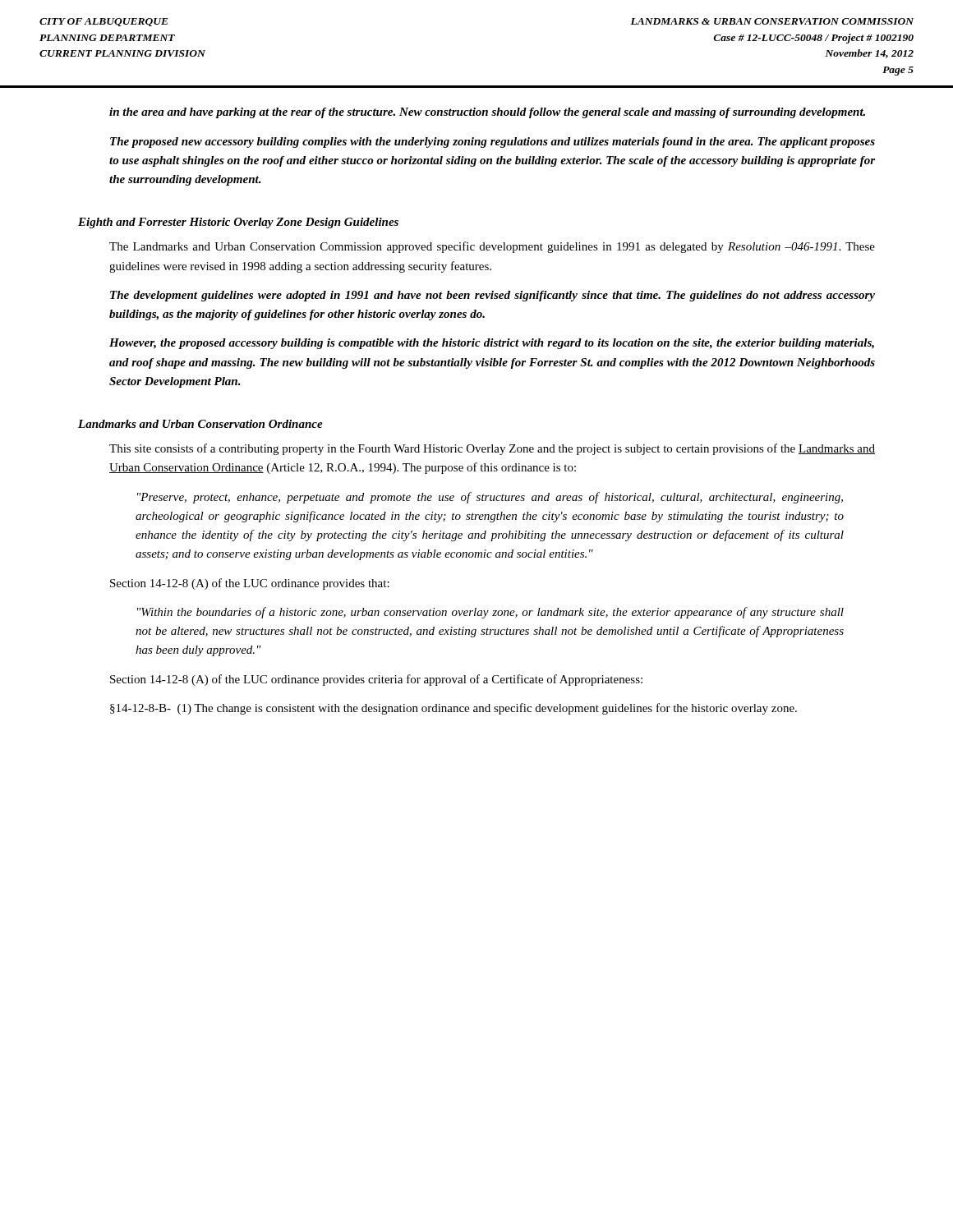Find the element starting "However, the proposed accessory building is"
The height and width of the screenshot is (1232, 953).
[492, 362]
